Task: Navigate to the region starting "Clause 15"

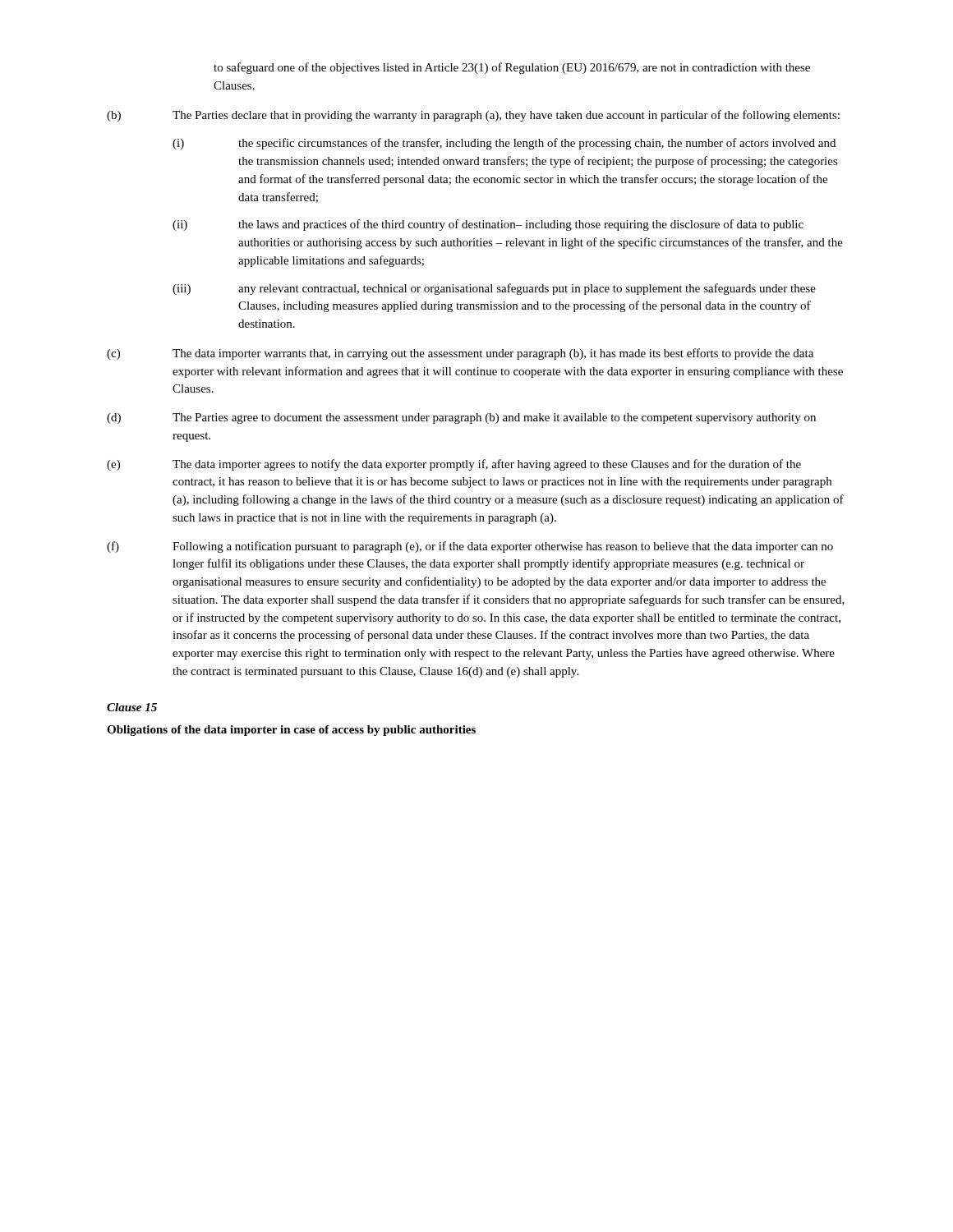Action: tap(132, 707)
